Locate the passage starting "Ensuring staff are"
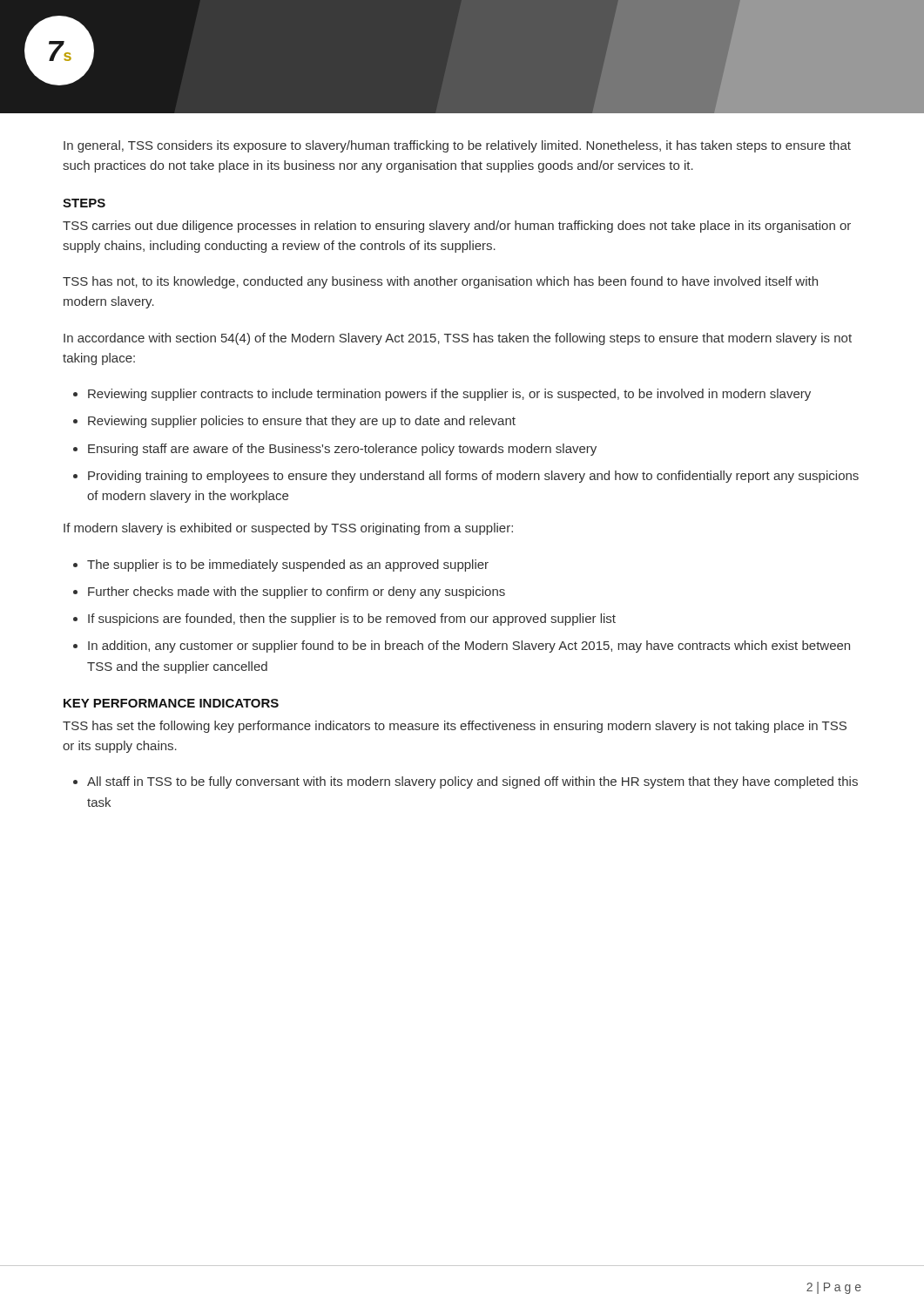 tap(342, 448)
